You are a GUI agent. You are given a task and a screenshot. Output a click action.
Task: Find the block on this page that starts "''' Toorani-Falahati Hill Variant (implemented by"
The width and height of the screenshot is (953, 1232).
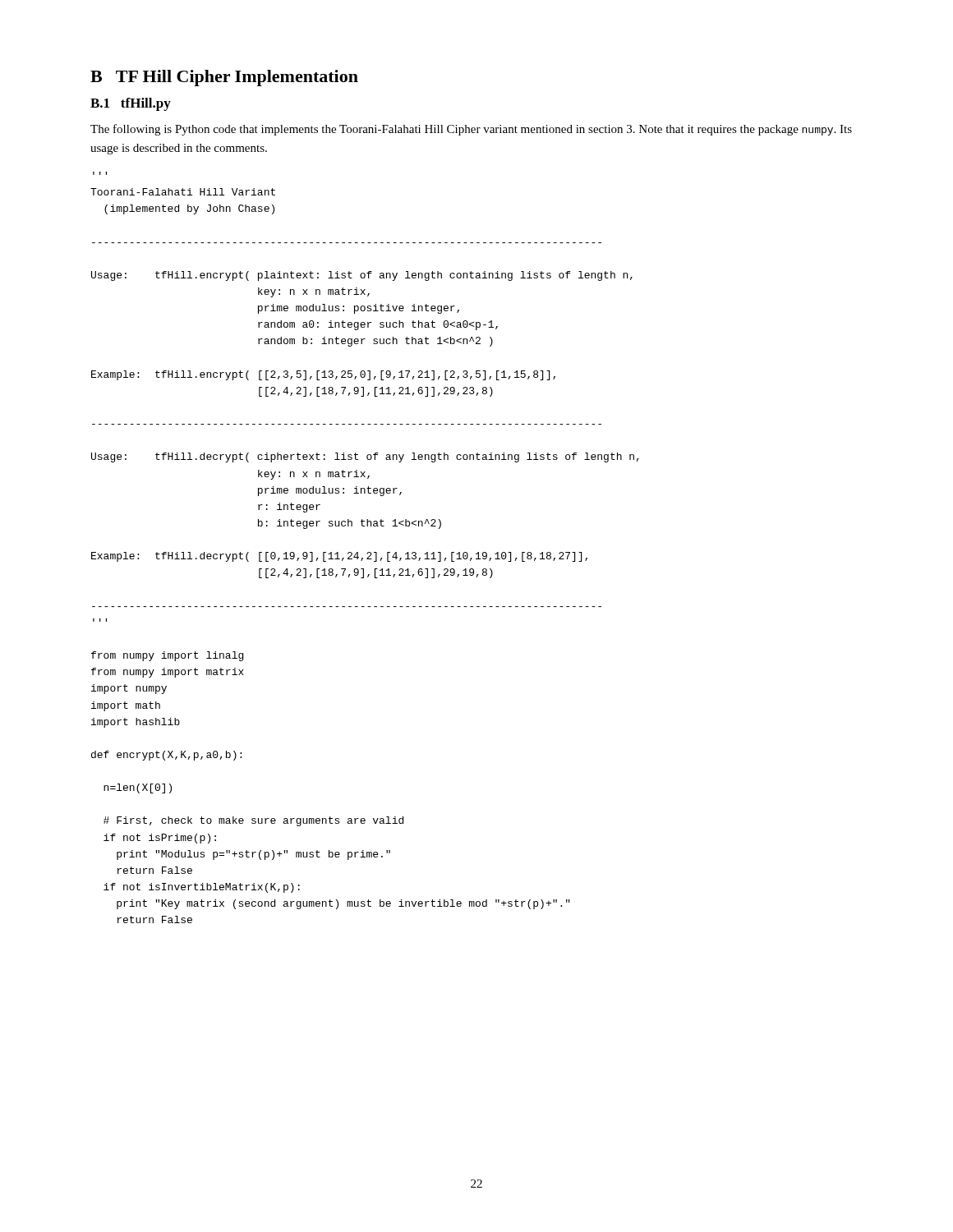click(476, 549)
